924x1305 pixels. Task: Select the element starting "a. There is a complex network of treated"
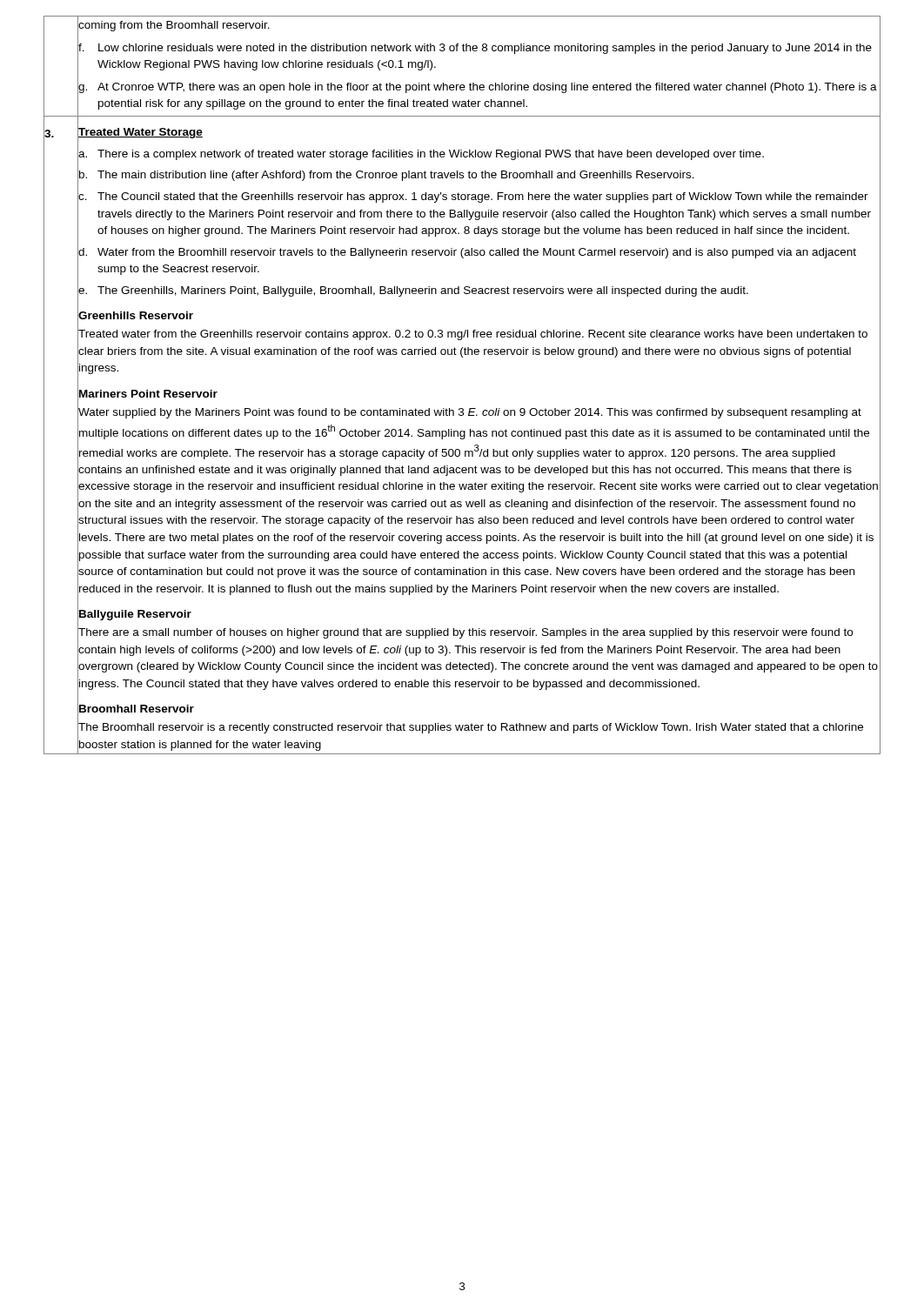(479, 154)
